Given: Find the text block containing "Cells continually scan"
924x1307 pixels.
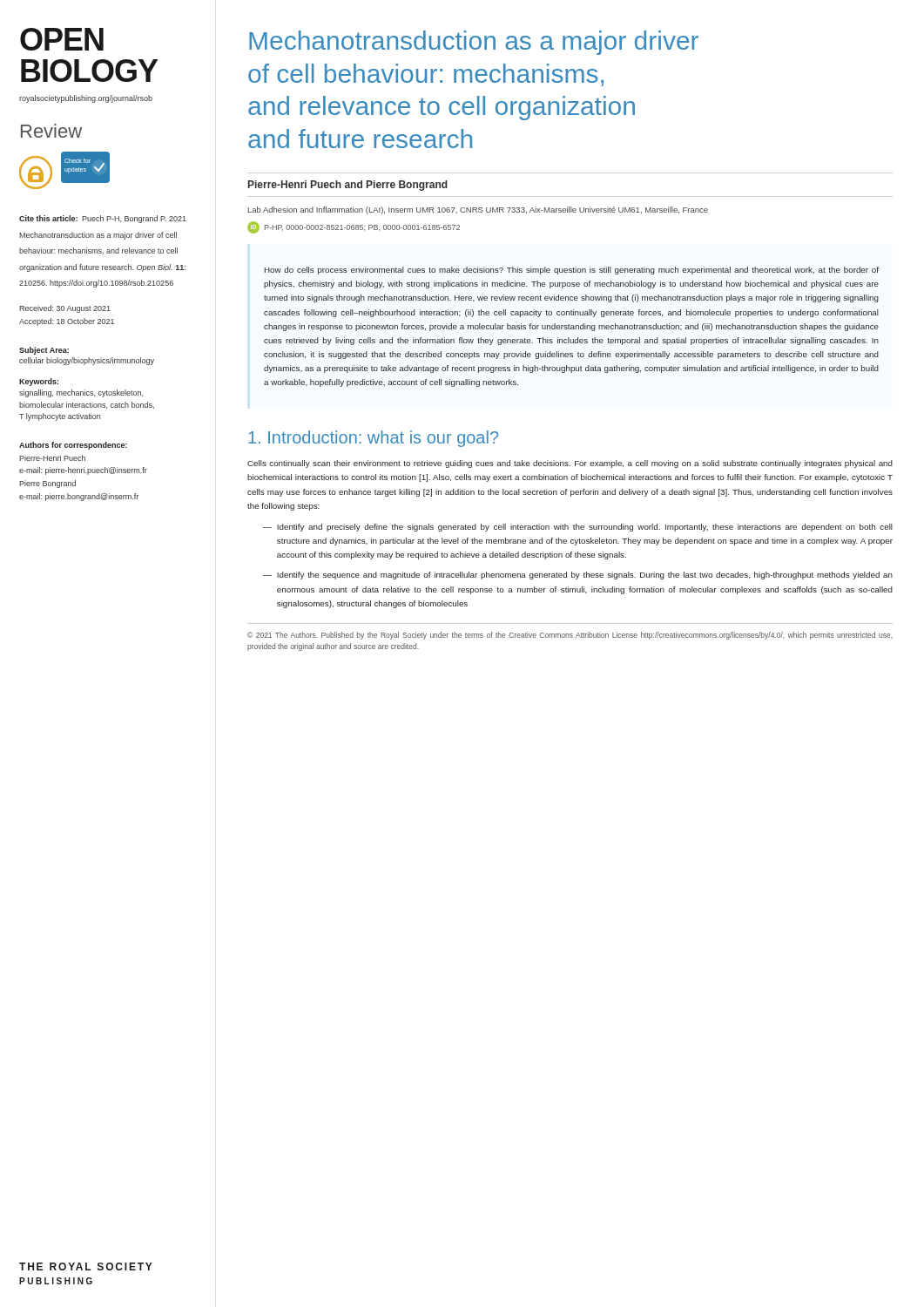Looking at the screenshot, I should (570, 484).
